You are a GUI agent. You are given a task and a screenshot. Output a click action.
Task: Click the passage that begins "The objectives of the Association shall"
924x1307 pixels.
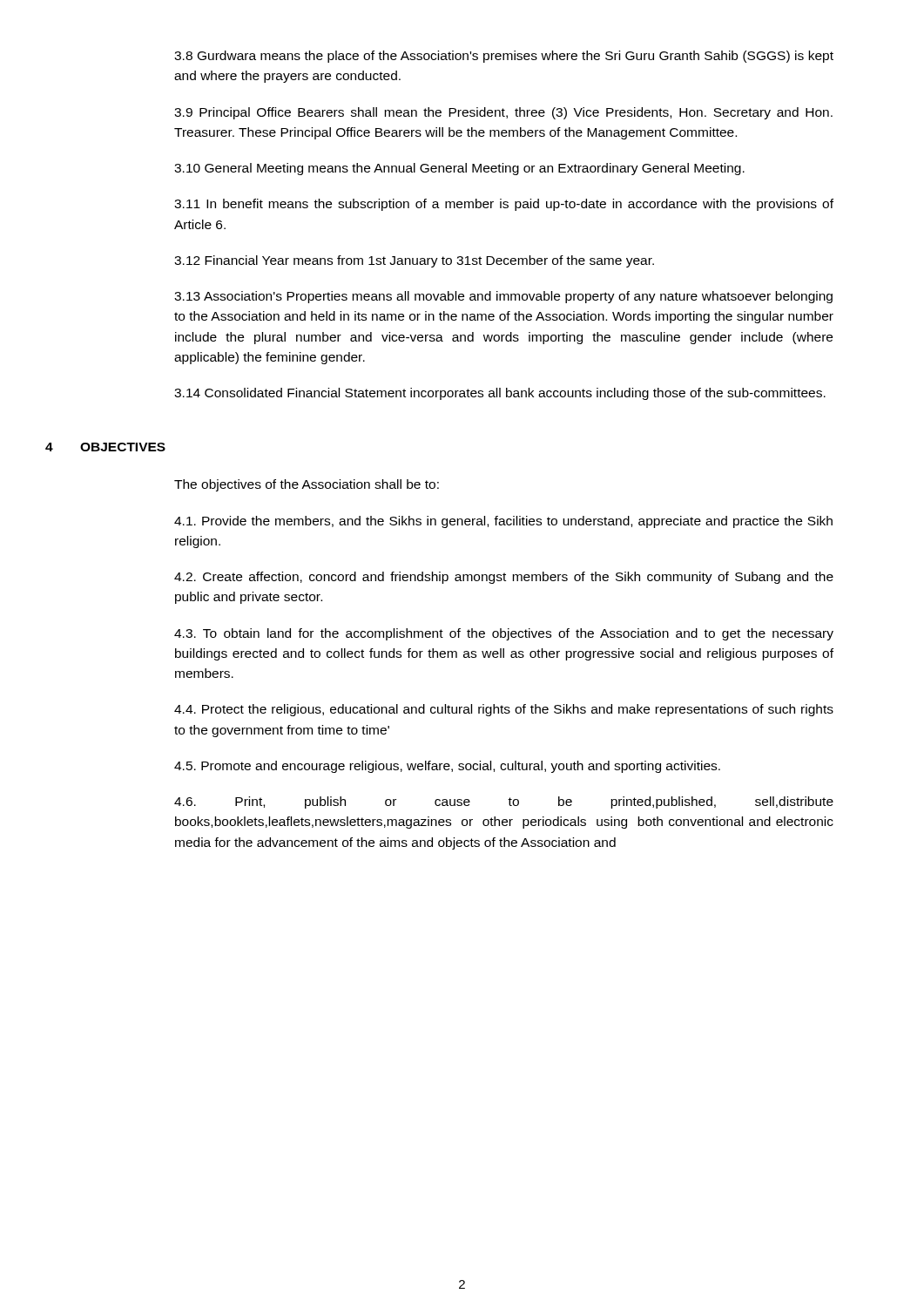(307, 484)
